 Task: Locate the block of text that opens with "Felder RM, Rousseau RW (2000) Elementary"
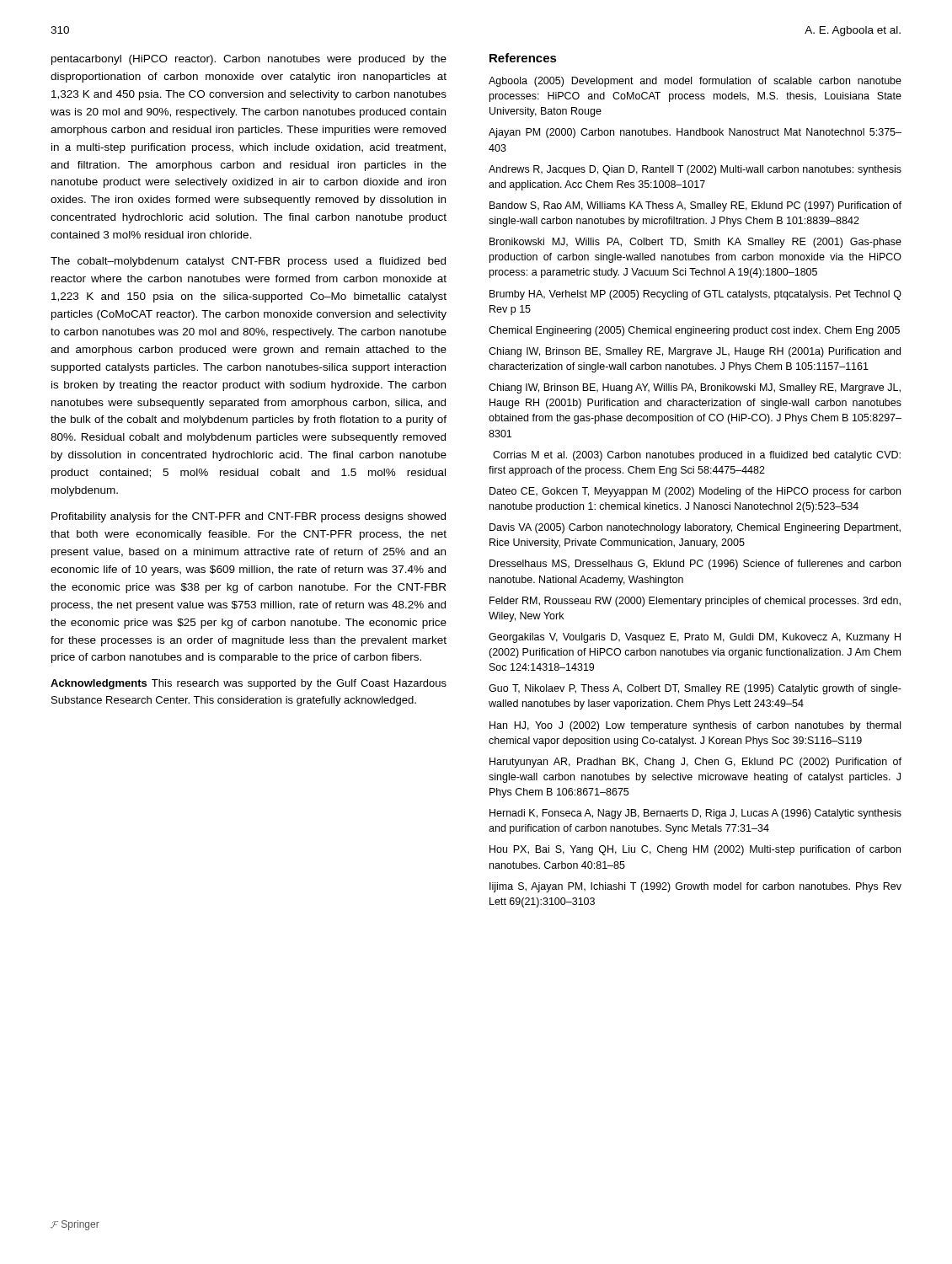(695, 608)
